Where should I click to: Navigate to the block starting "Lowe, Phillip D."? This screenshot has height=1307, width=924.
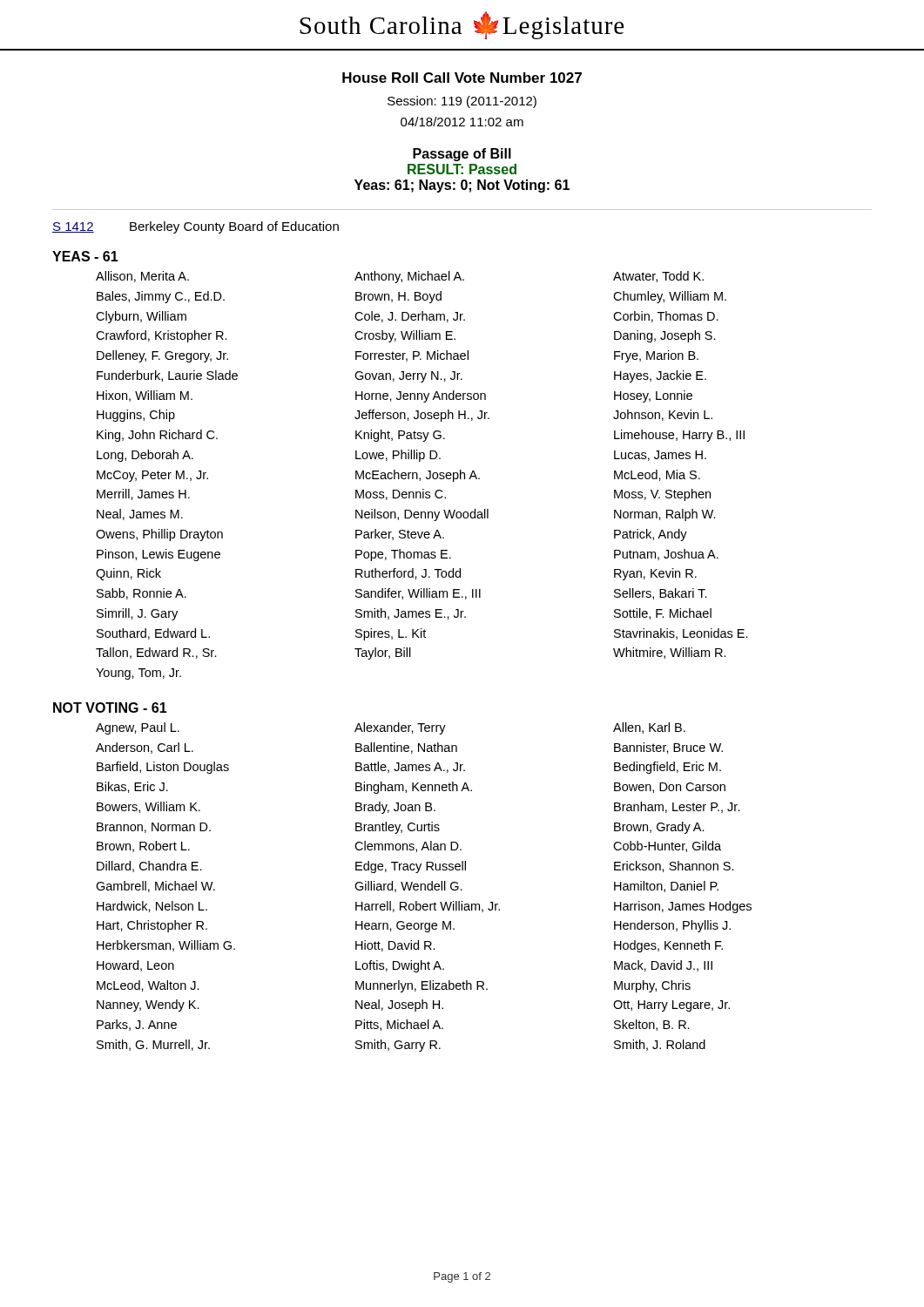(398, 455)
